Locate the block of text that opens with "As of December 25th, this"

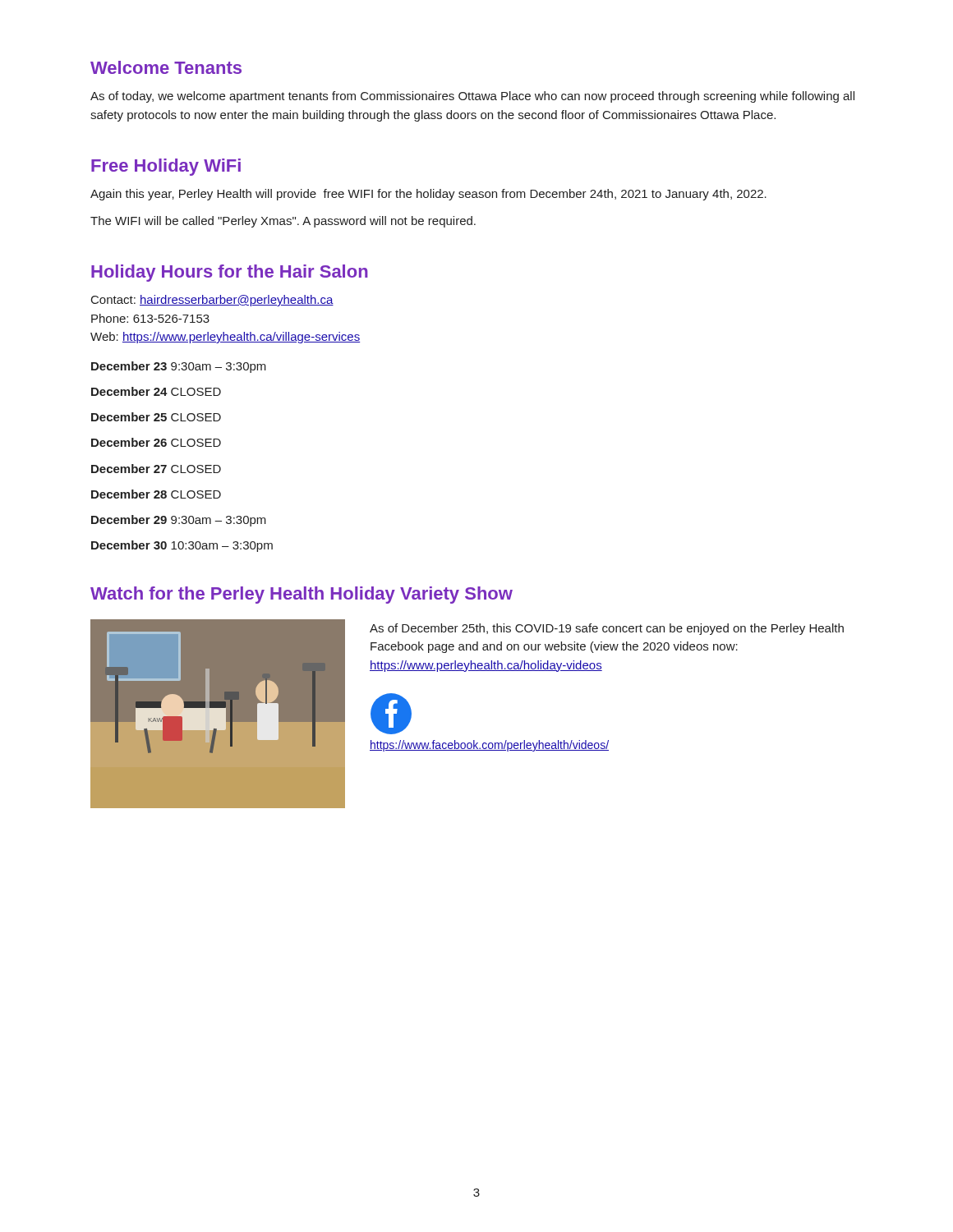click(607, 646)
